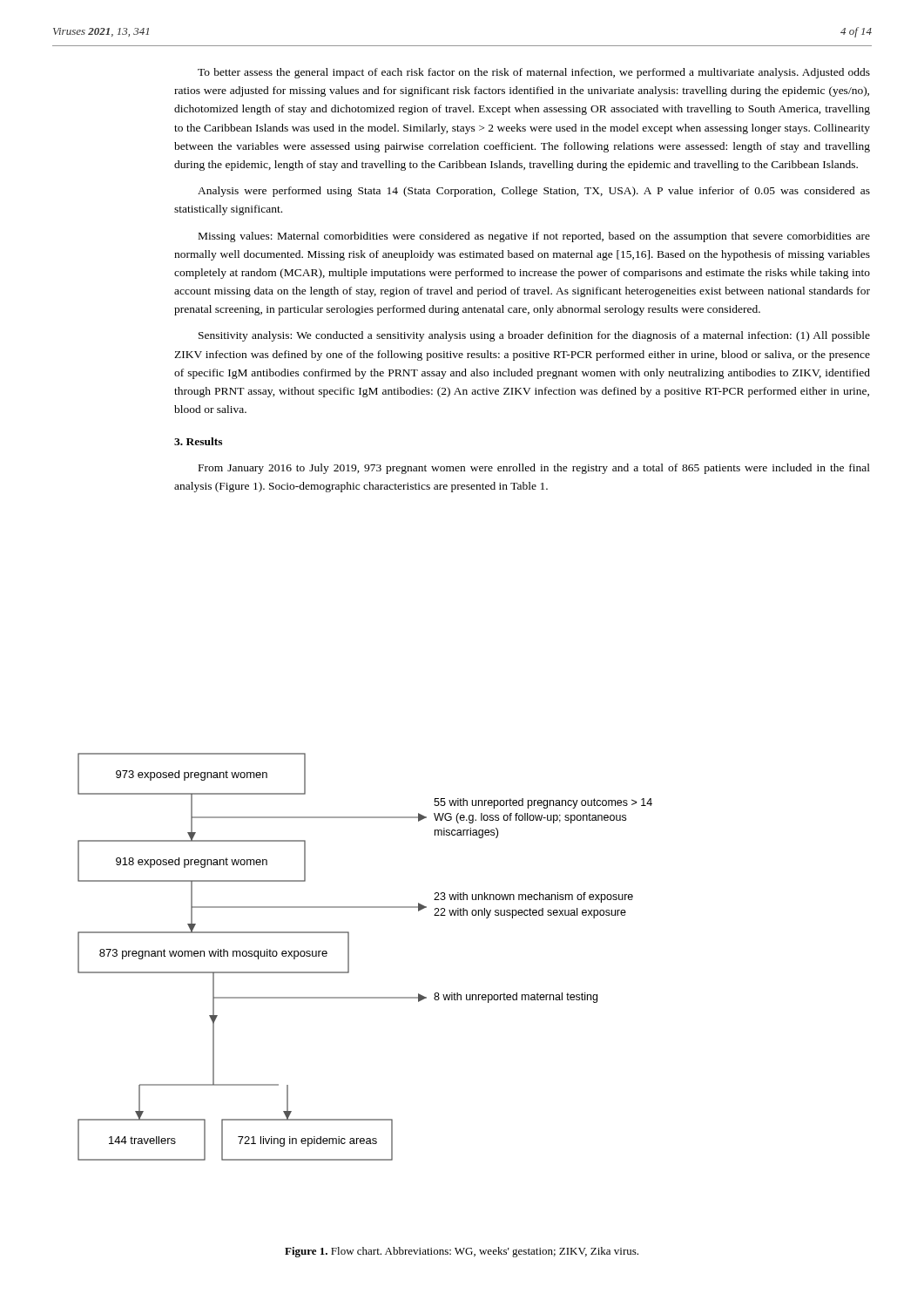
Task: Find the caption that reads "Figure 1. Flow"
Action: (462, 1251)
